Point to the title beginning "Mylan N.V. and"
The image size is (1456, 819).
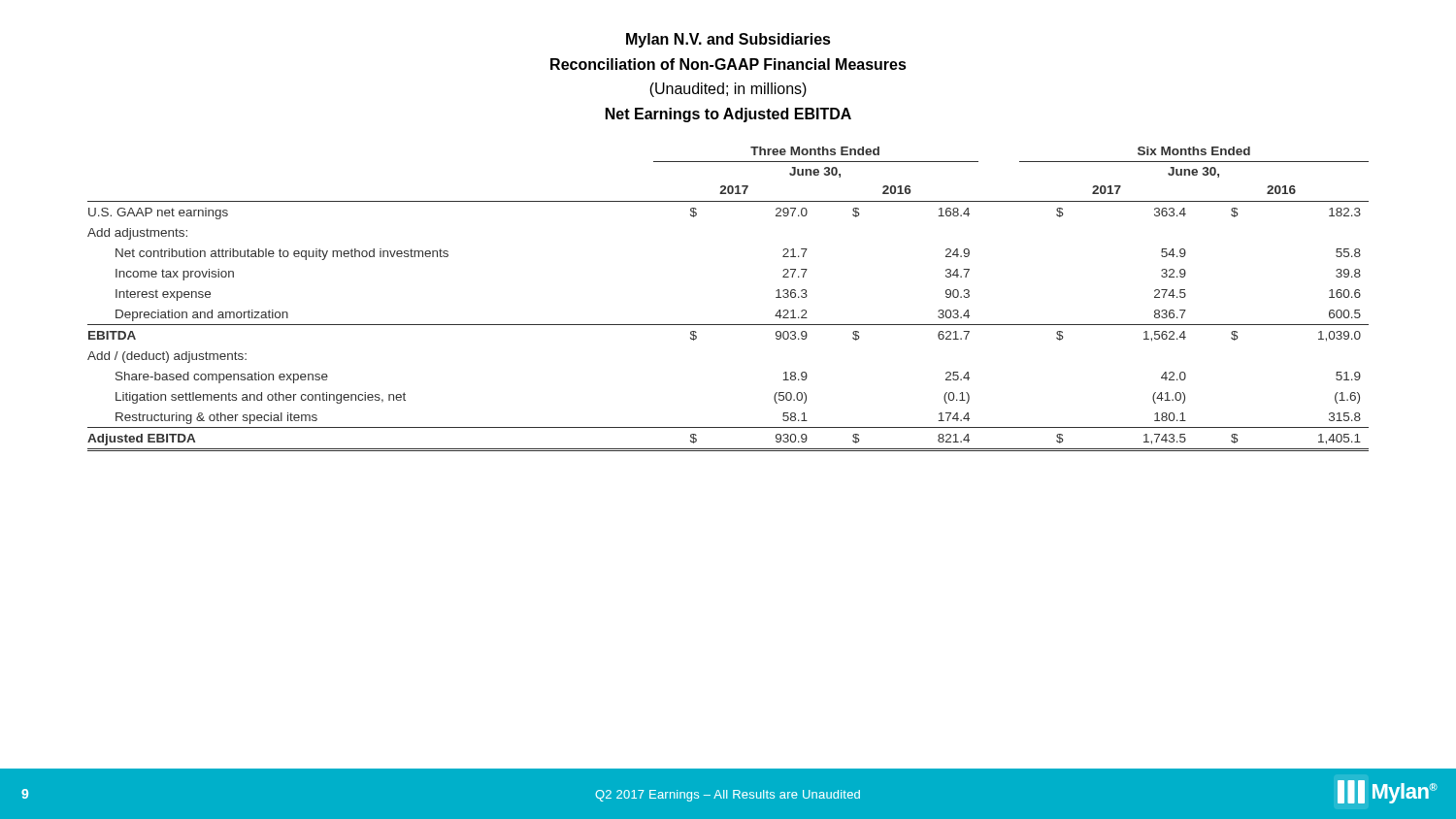tap(728, 77)
